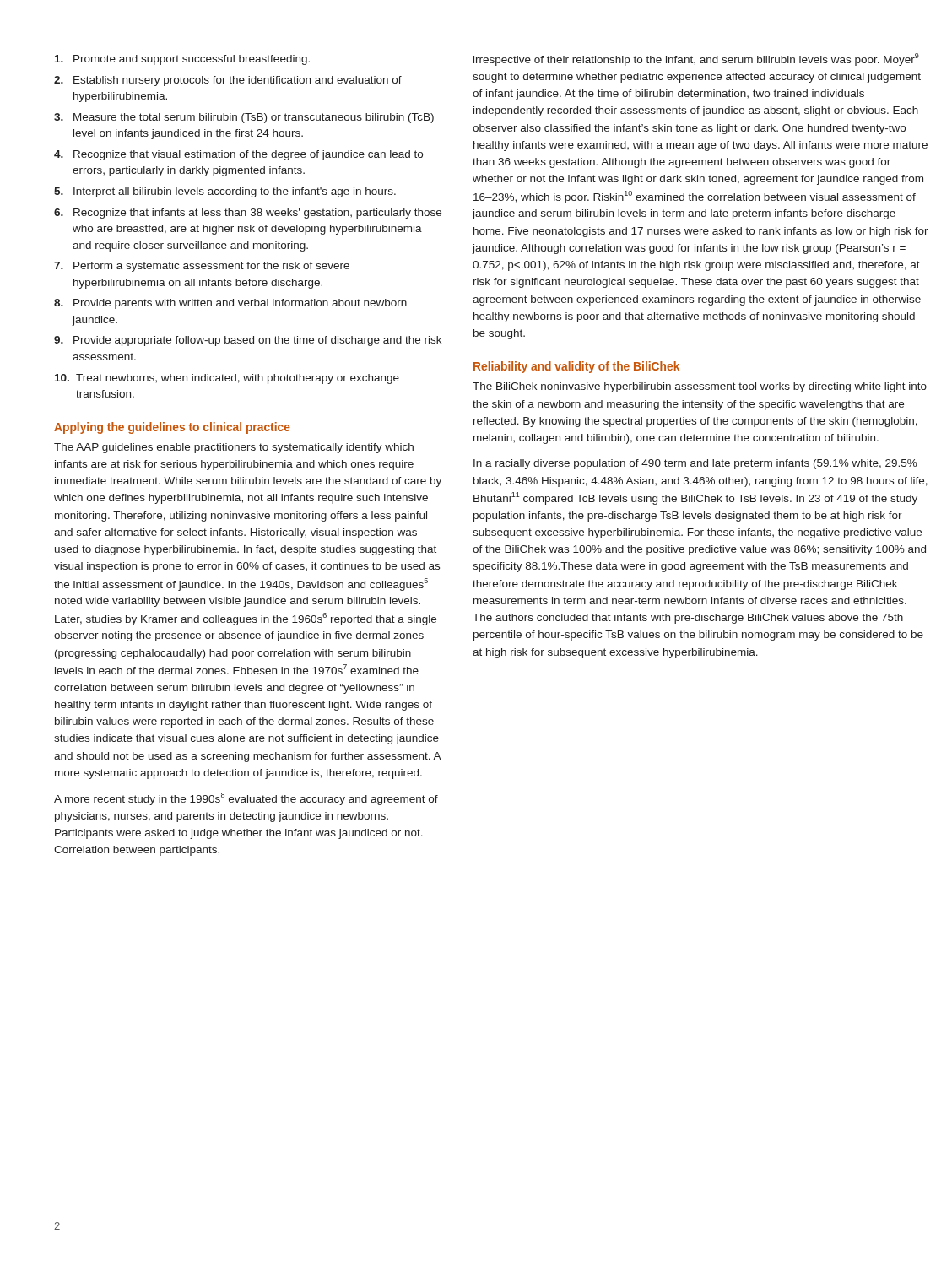952x1266 pixels.
Task: Point to the block beginning "The AAP guidelines enable practitioners to systematically"
Action: [x=248, y=610]
